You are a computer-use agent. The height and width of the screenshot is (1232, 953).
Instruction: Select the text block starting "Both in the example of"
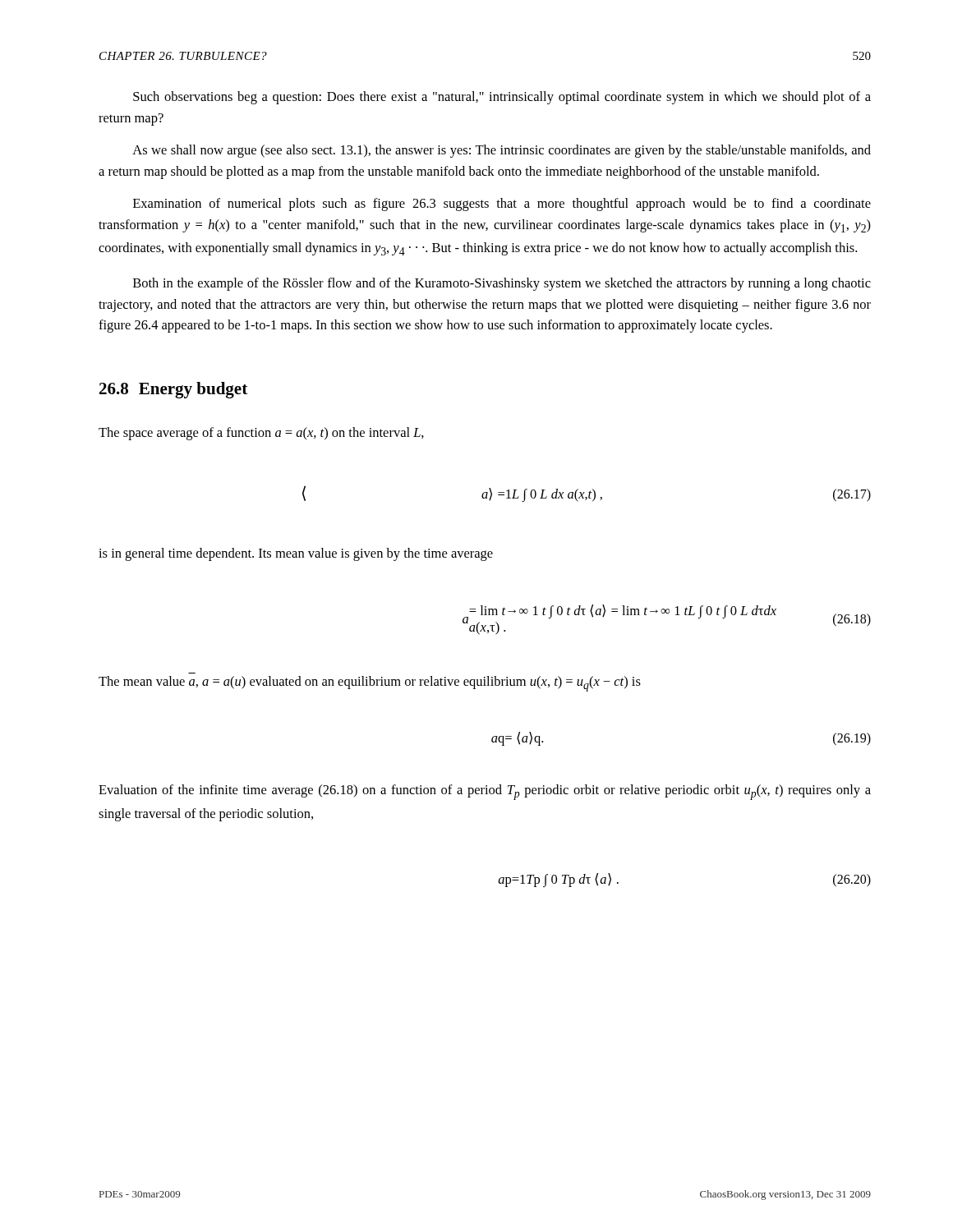(485, 304)
